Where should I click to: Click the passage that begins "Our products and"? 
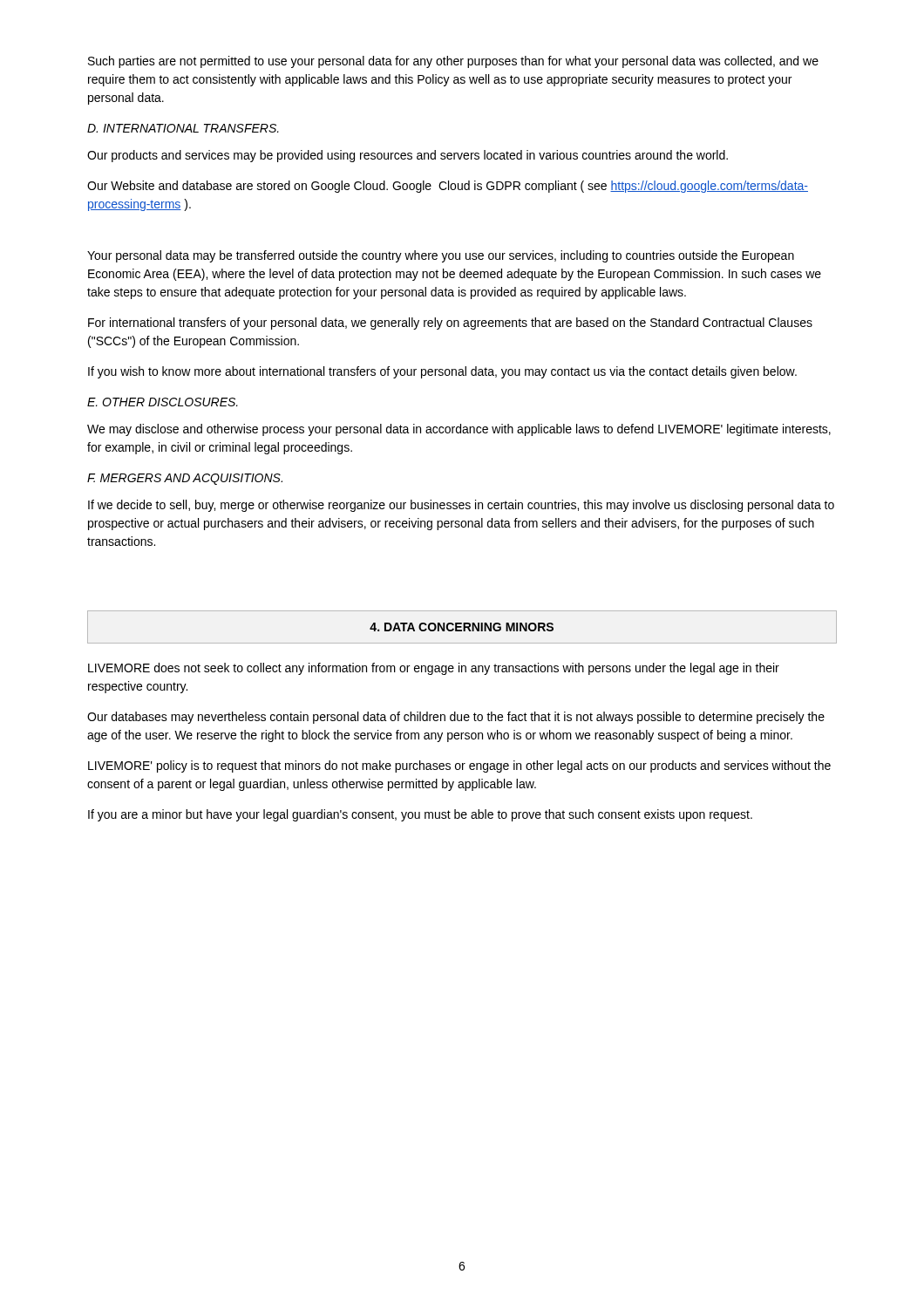pyautogui.click(x=462, y=156)
